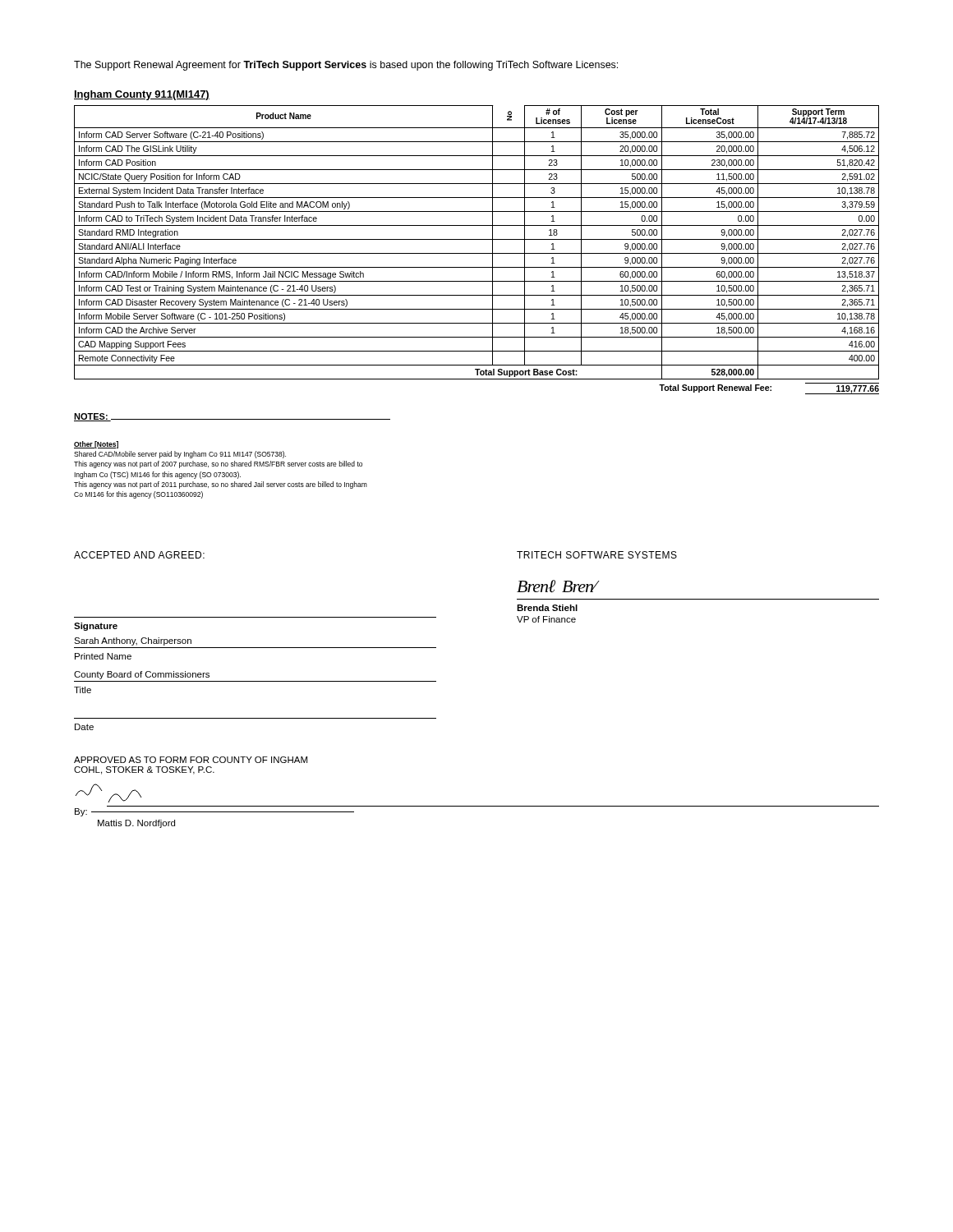This screenshot has height=1232, width=953.
Task: Navigate to the block starting "The Support Renewal Agreement for"
Action: (x=346, y=65)
